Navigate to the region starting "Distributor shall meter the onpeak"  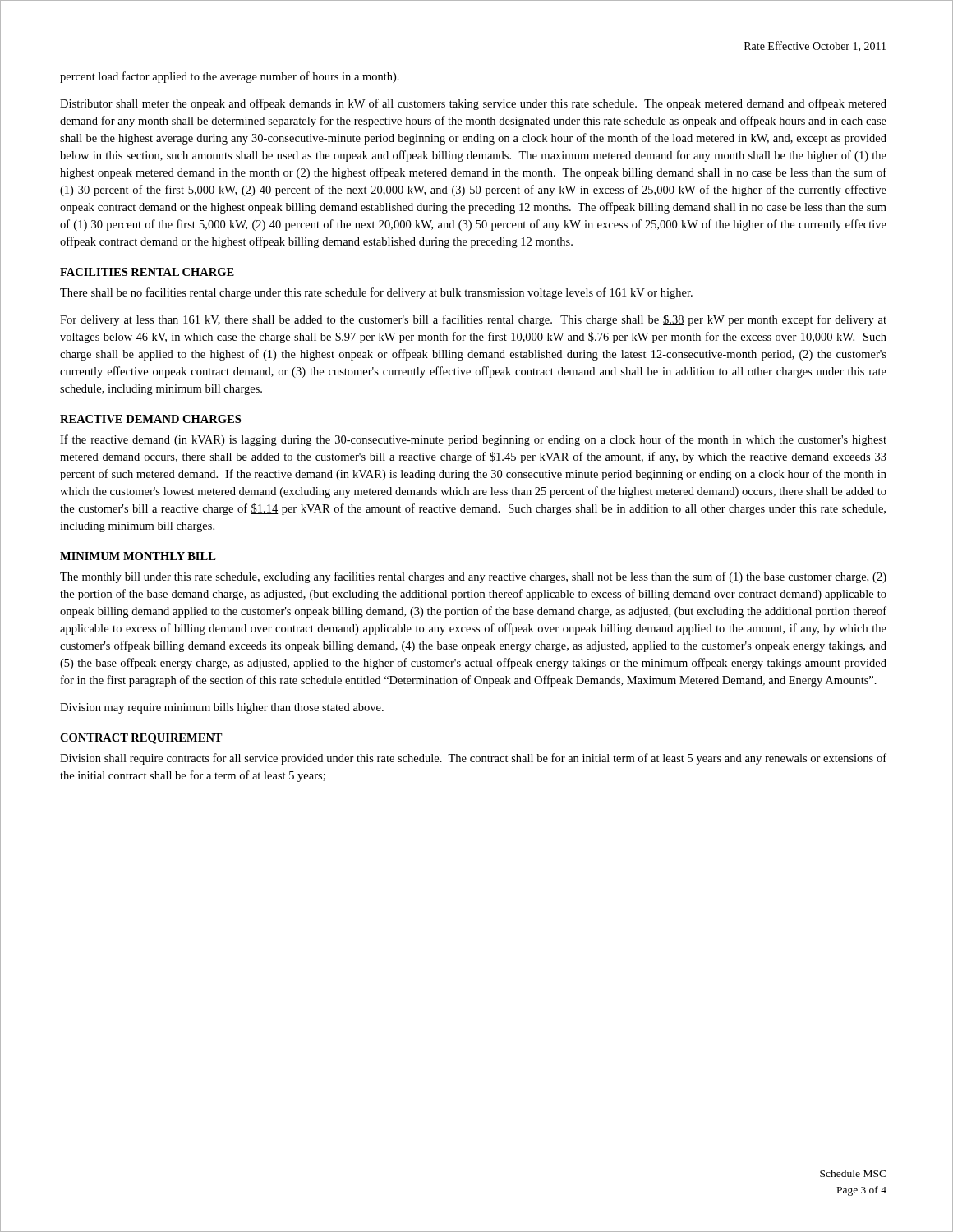[473, 173]
